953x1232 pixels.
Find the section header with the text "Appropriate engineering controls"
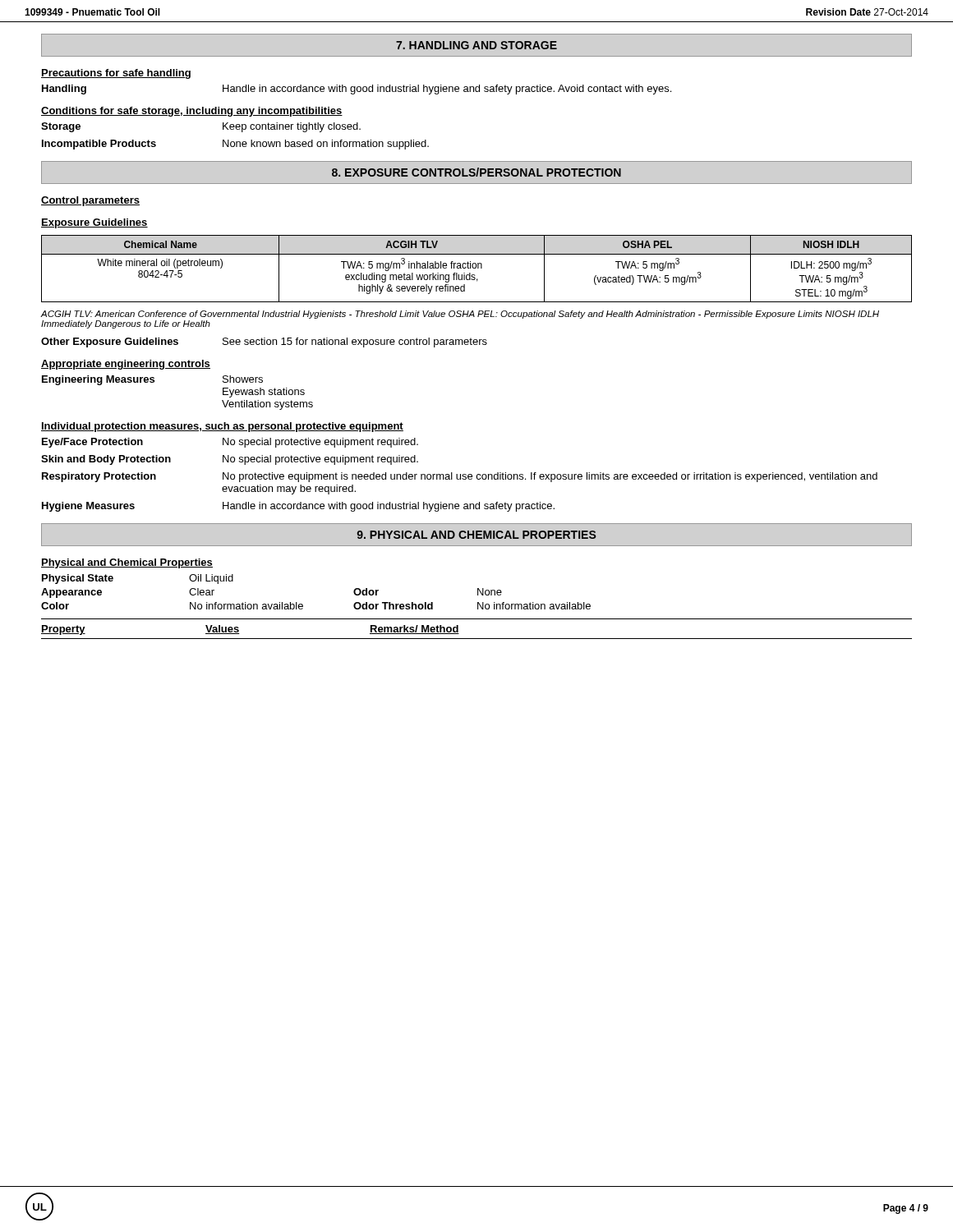[126, 363]
